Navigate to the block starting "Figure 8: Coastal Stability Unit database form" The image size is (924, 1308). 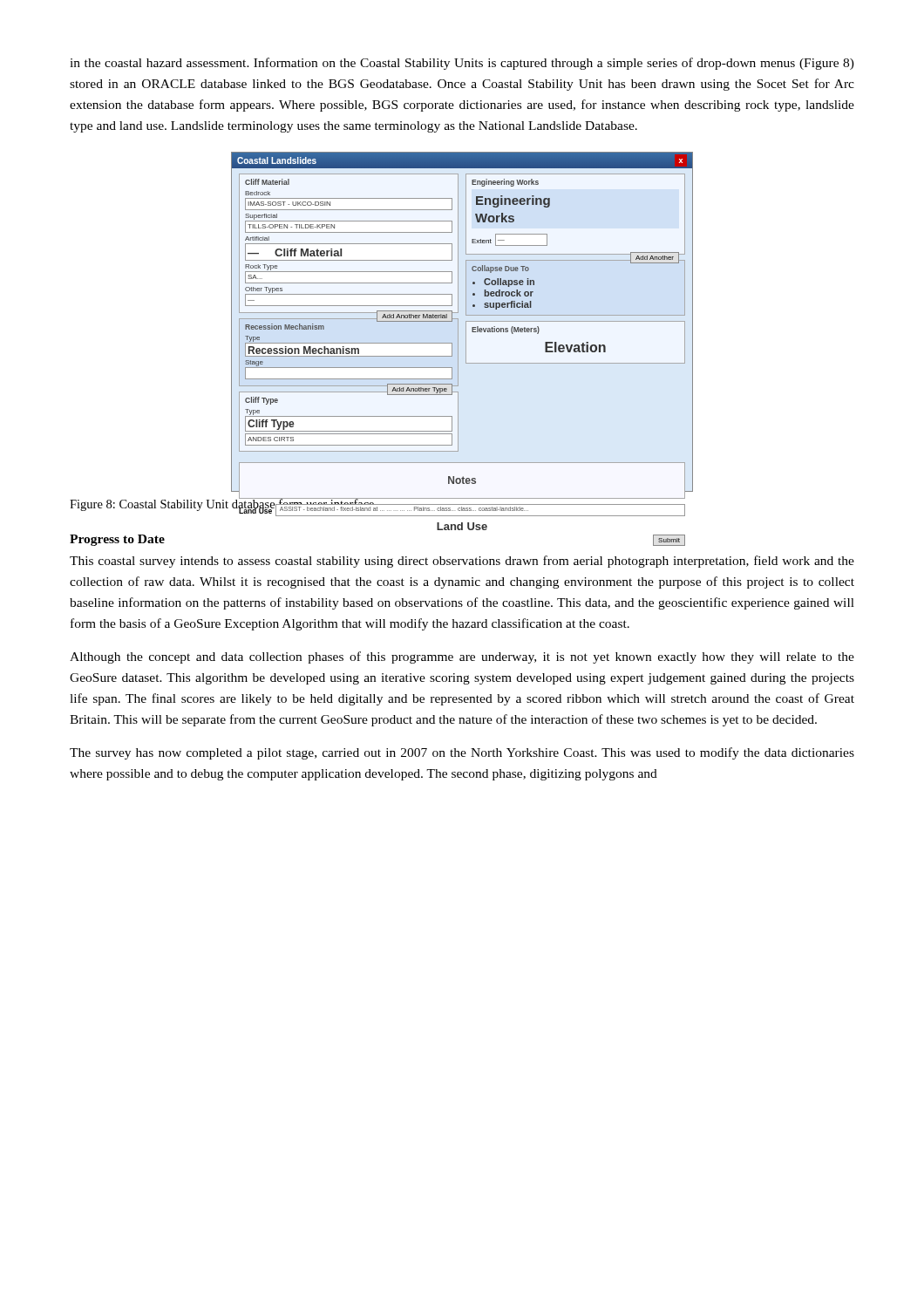pos(224,504)
